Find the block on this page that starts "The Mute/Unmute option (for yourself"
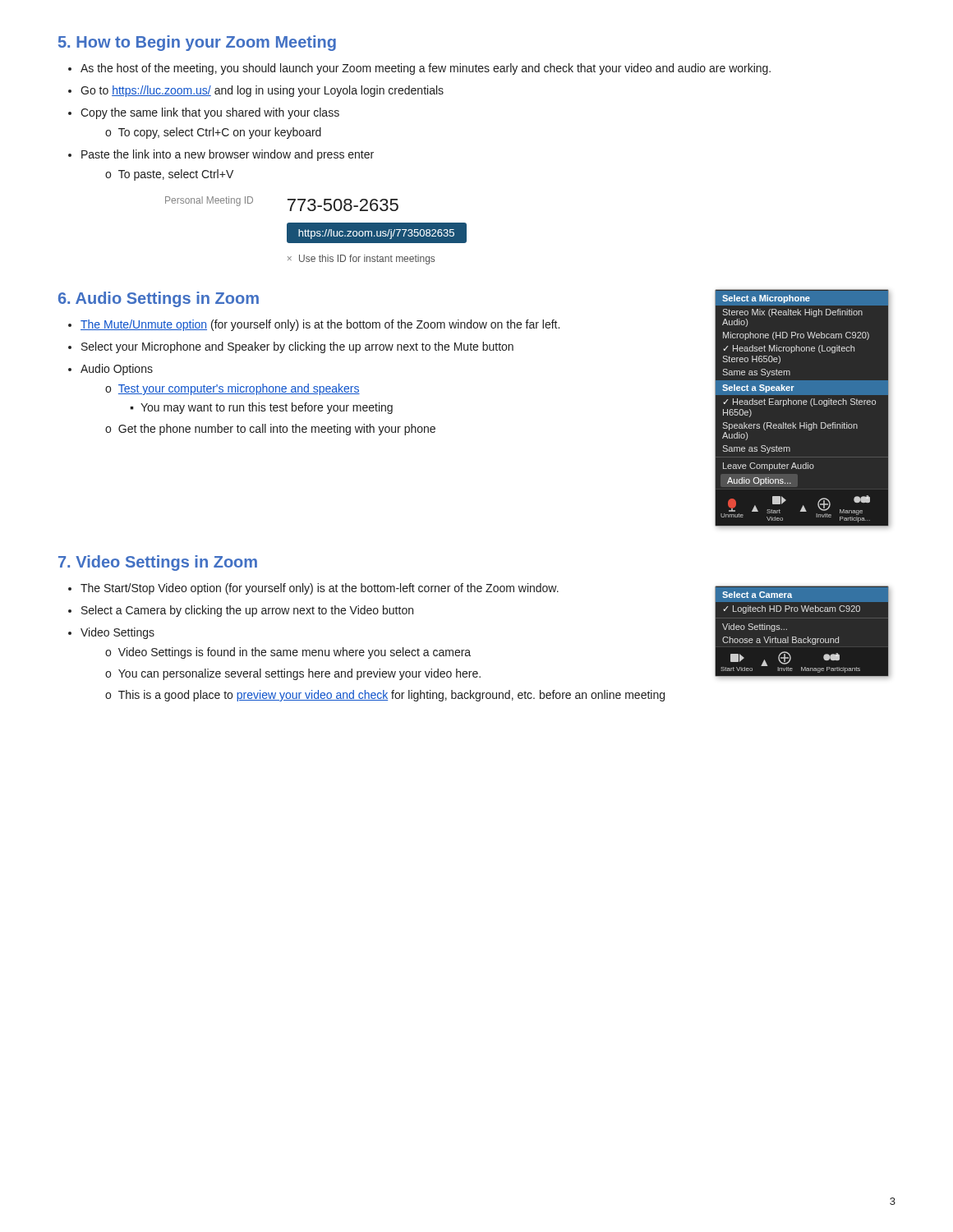953x1232 pixels. 378,325
